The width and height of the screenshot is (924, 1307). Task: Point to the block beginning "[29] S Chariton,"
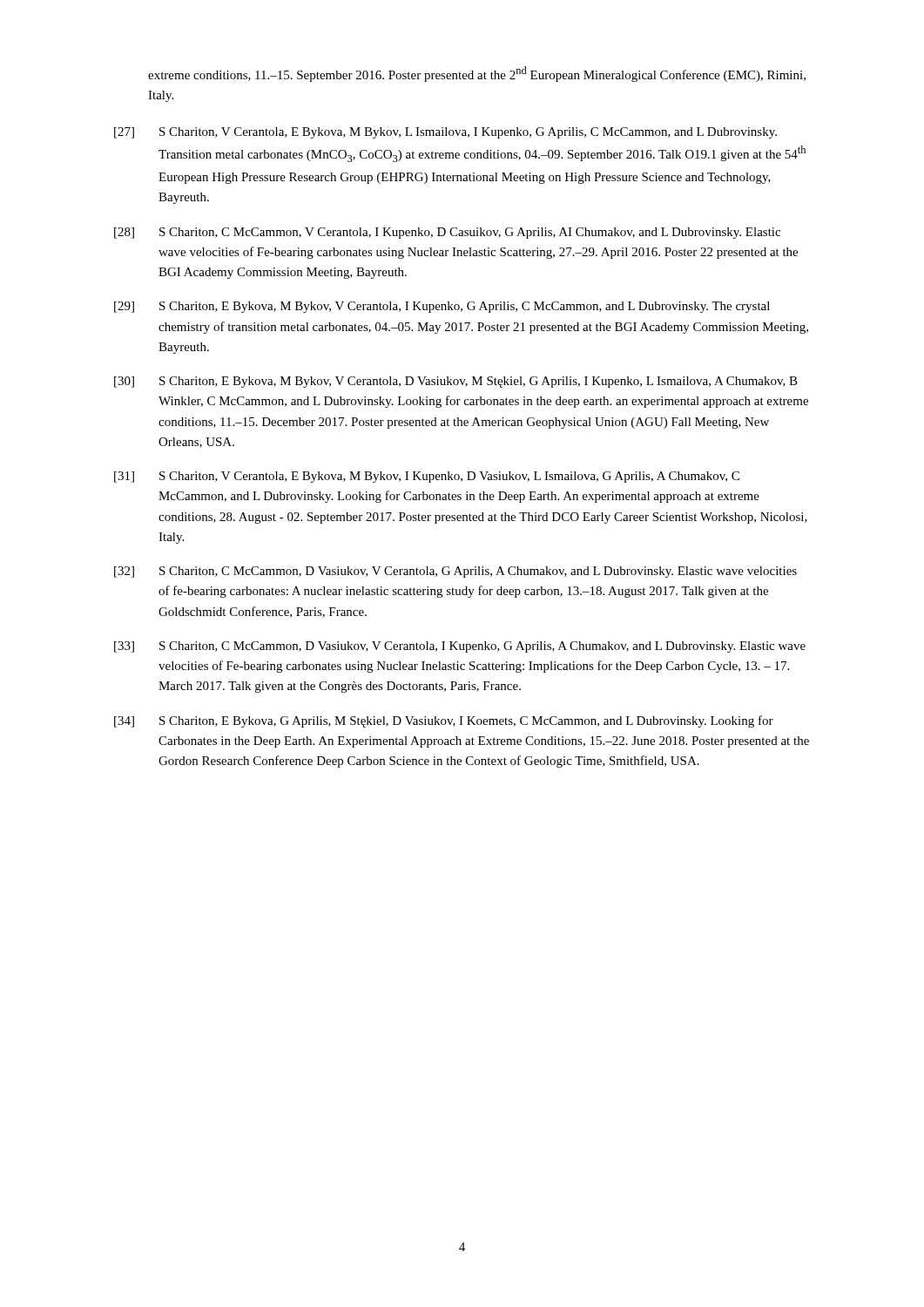[462, 327]
